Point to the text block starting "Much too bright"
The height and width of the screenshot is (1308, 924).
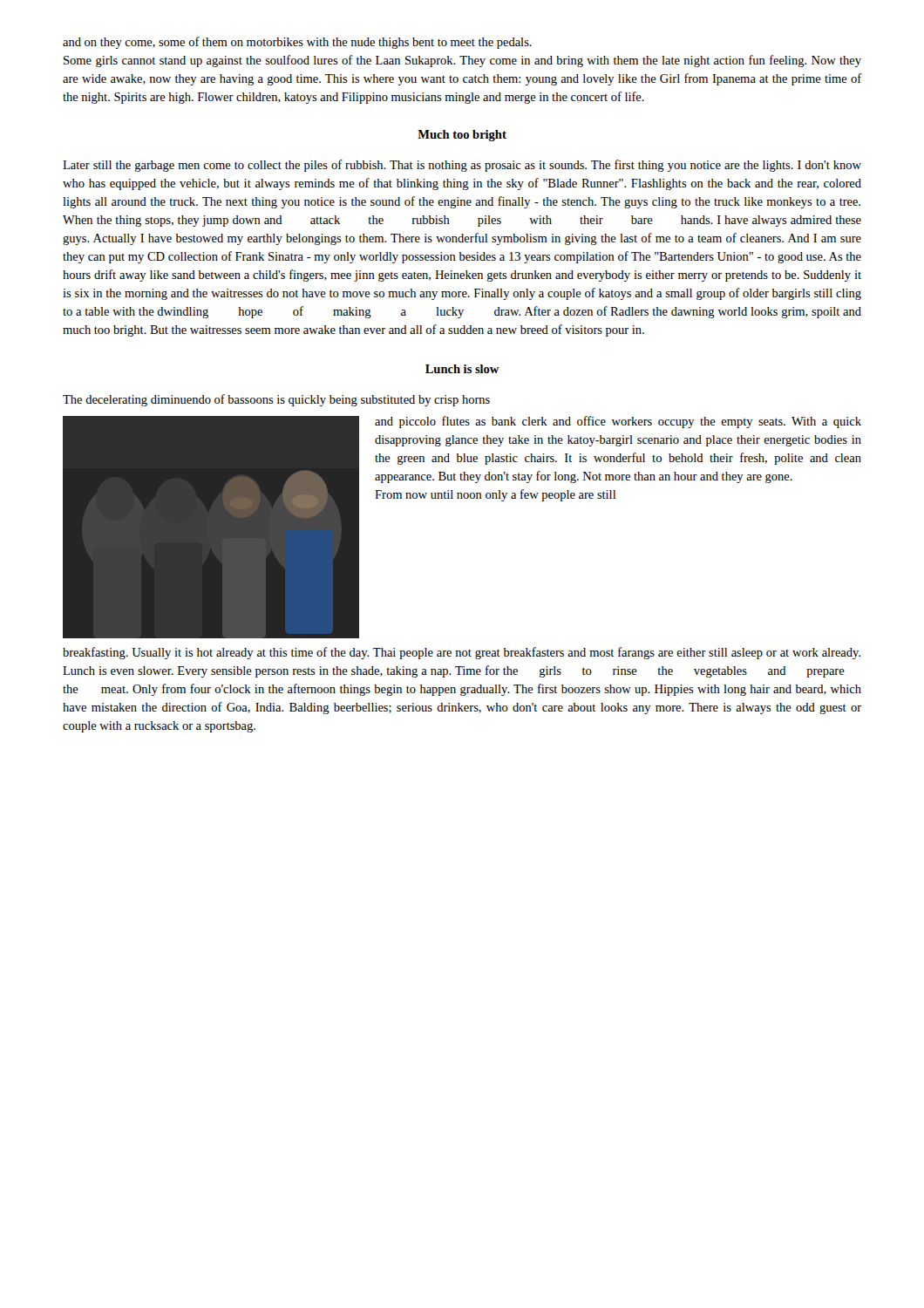point(462,134)
